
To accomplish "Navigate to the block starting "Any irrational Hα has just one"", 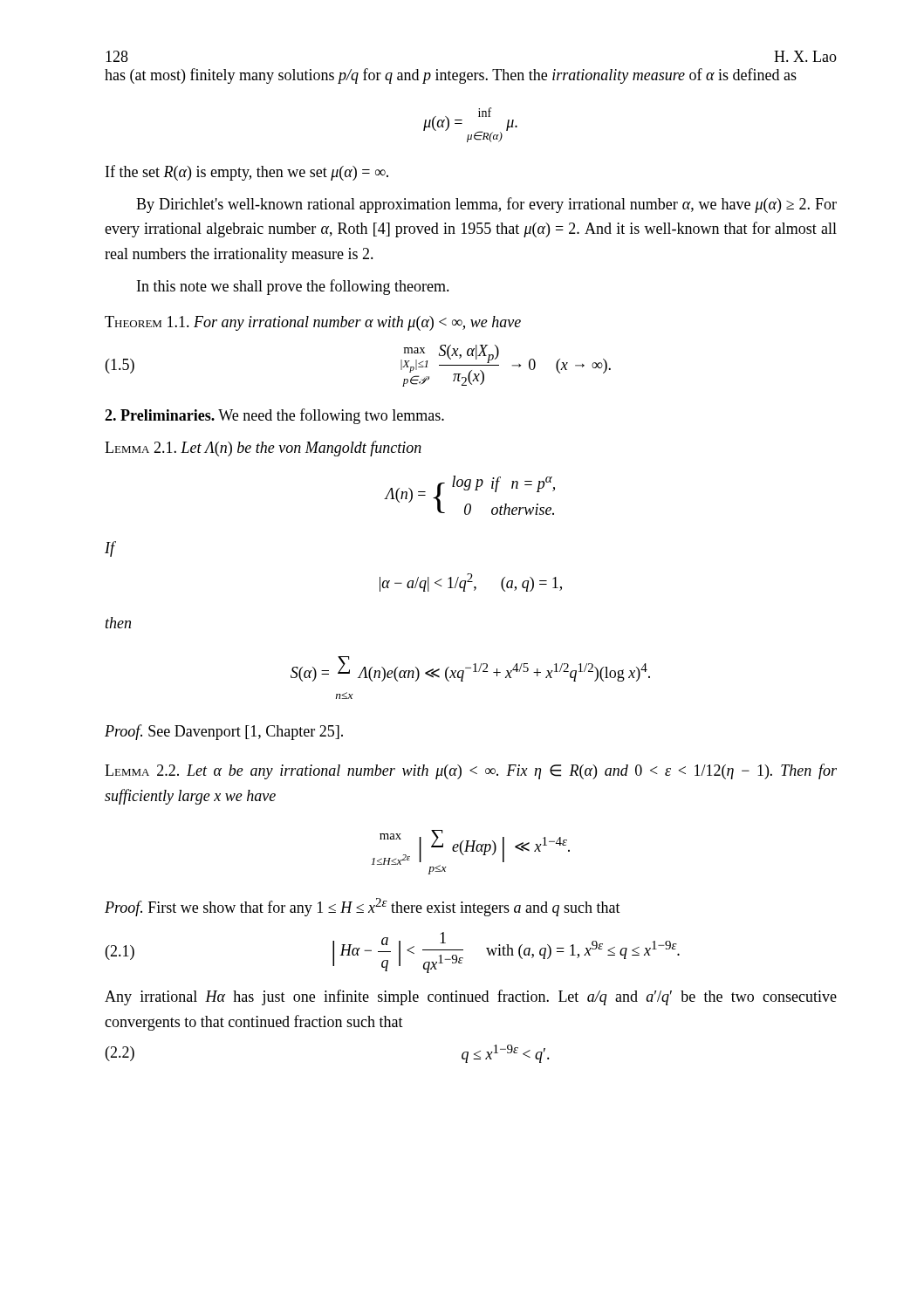I will [471, 1010].
